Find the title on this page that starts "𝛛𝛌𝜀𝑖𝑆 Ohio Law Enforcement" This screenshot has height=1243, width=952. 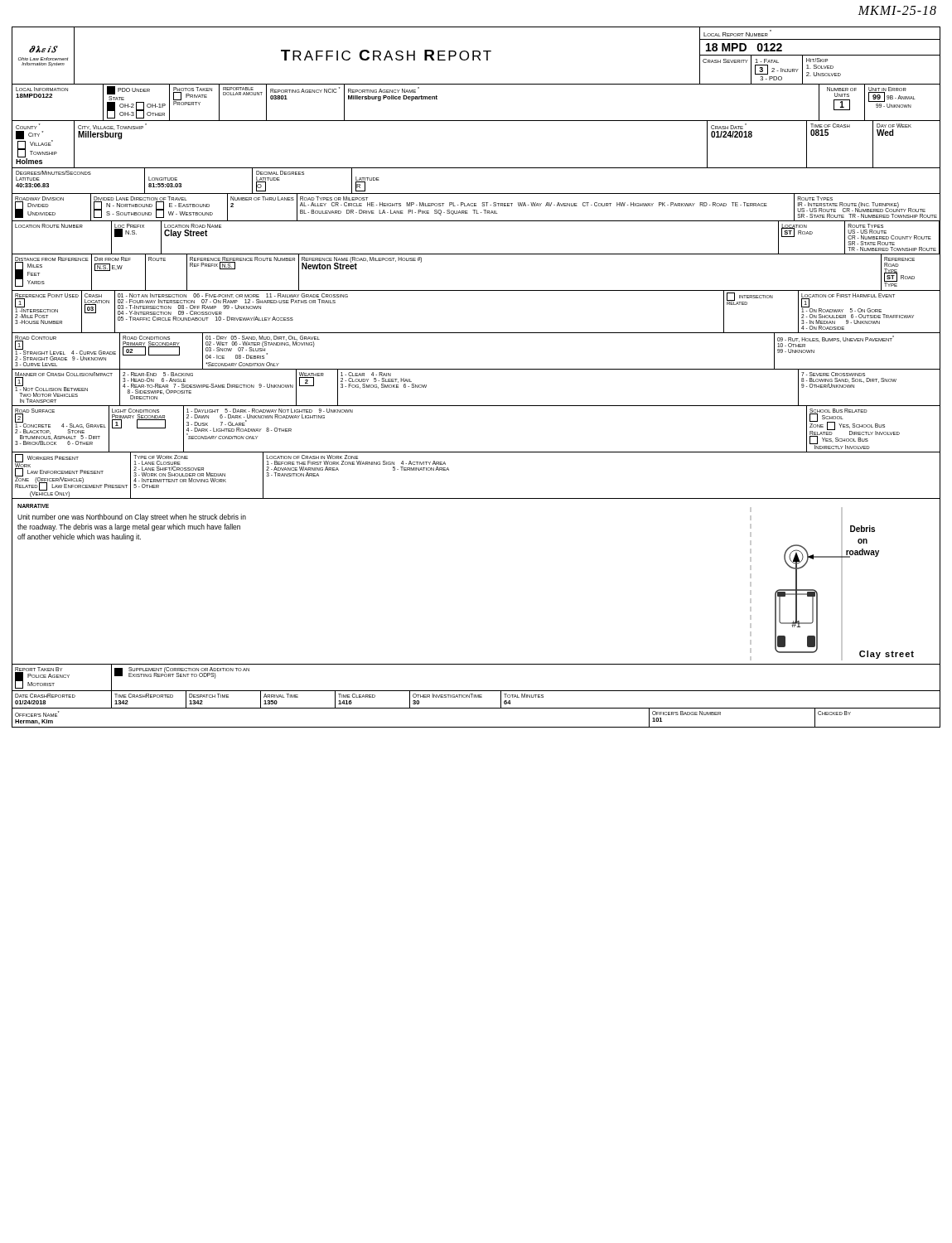(x=476, y=377)
